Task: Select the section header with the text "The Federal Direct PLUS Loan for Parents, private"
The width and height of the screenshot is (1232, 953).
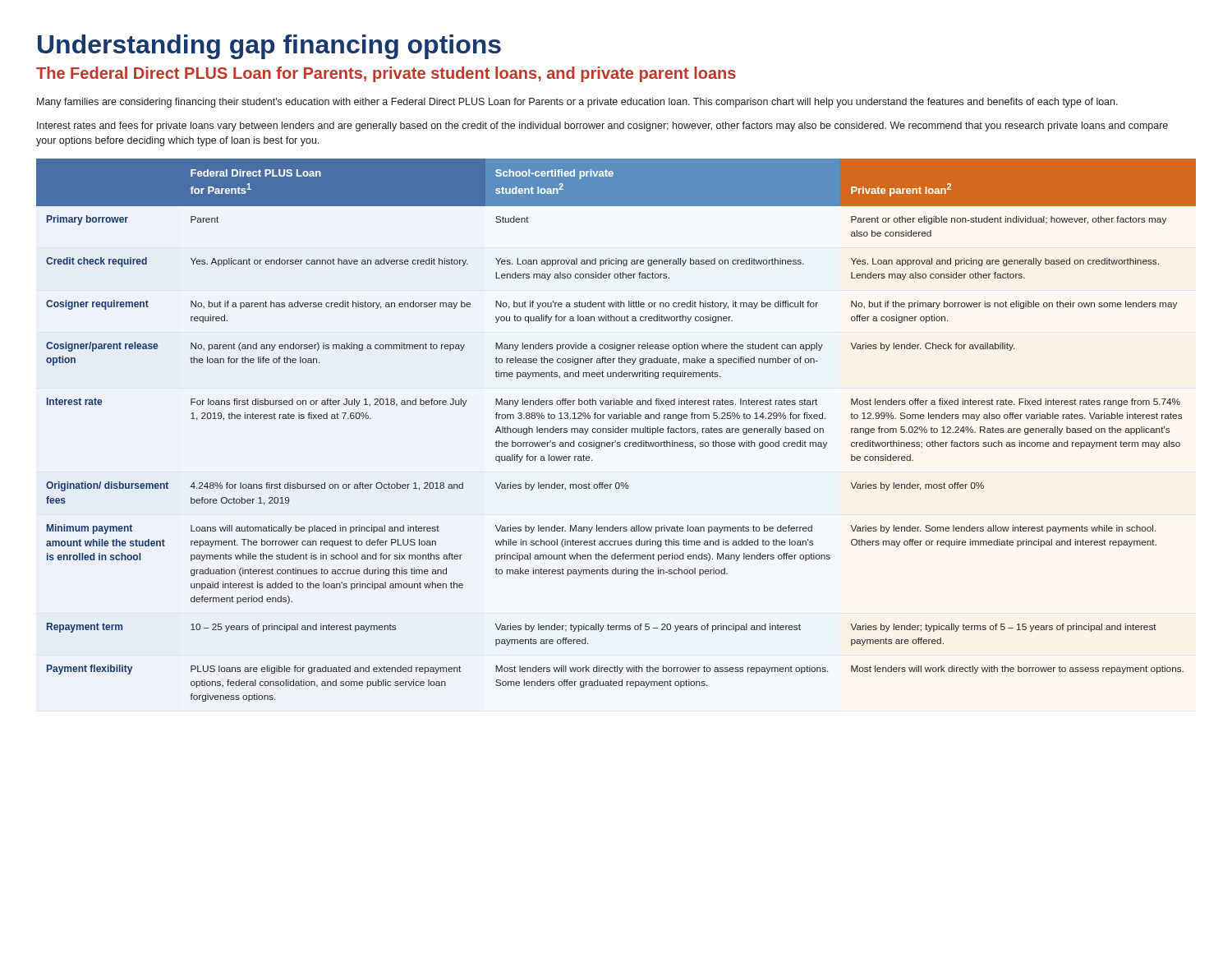Action: point(386,73)
